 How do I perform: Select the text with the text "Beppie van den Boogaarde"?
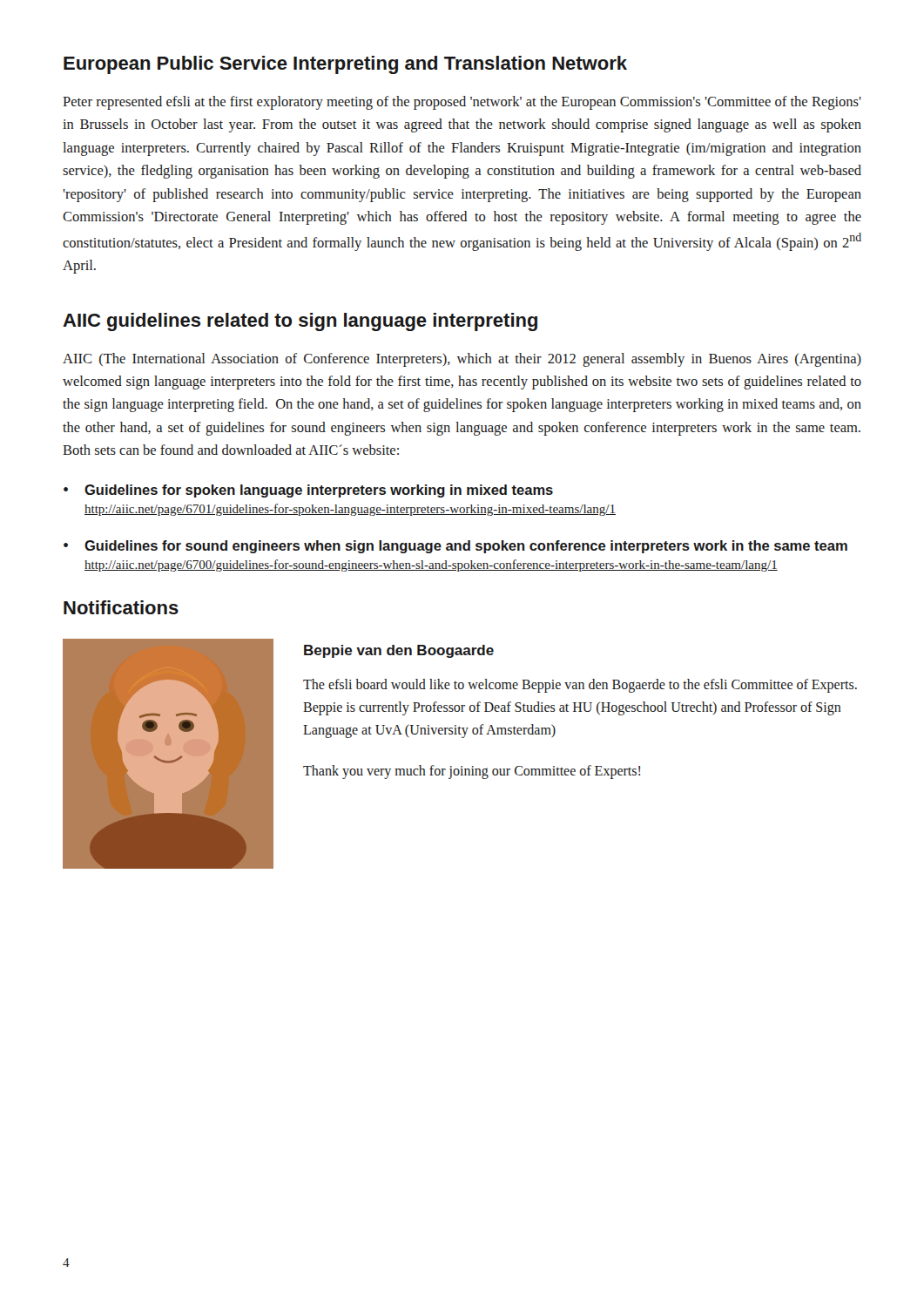399,650
